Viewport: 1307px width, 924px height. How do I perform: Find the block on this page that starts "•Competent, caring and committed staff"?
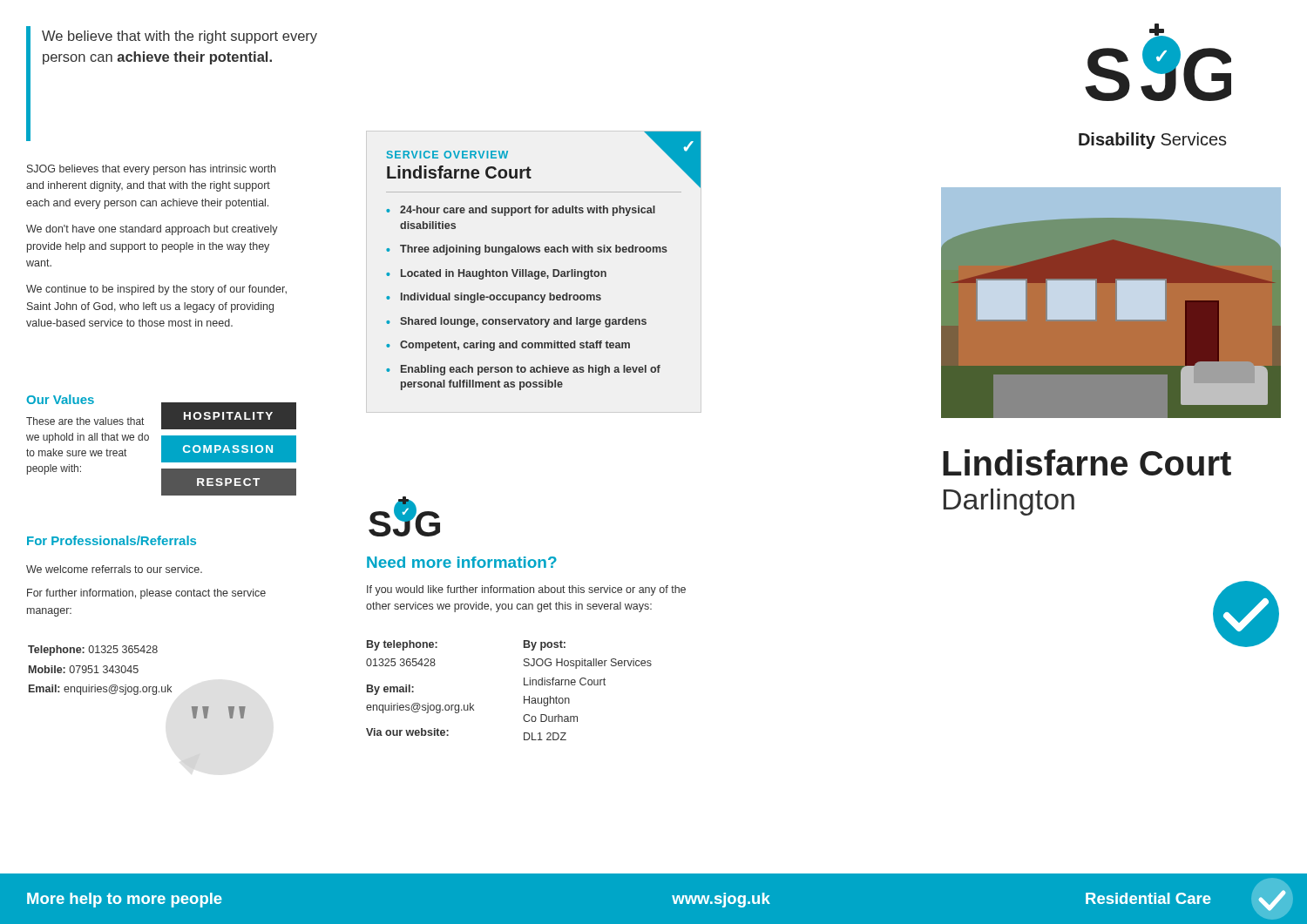(x=508, y=346)
